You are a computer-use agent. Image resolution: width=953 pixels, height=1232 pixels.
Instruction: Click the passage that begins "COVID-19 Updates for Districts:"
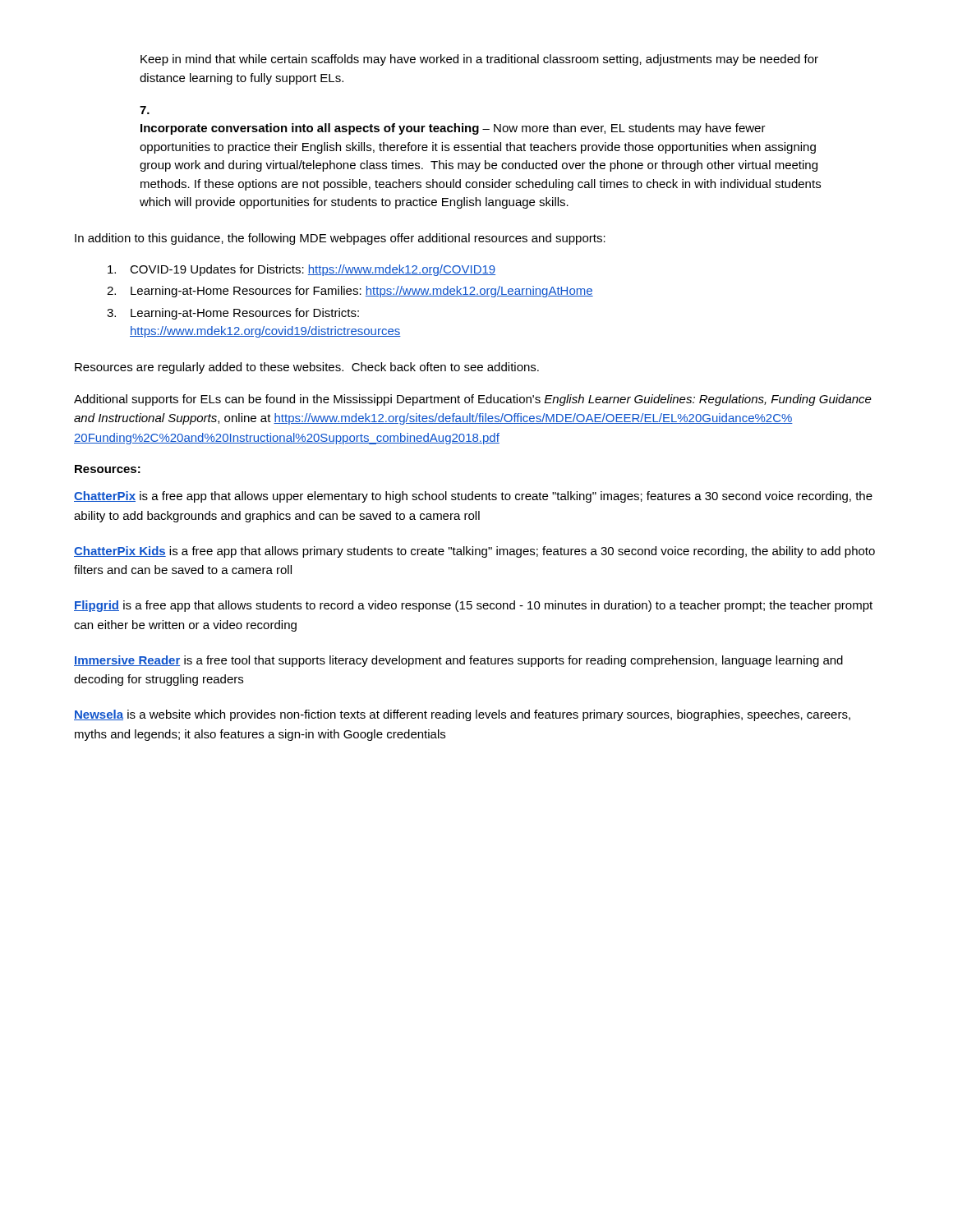pyautogui.click(x=301, y=269)
